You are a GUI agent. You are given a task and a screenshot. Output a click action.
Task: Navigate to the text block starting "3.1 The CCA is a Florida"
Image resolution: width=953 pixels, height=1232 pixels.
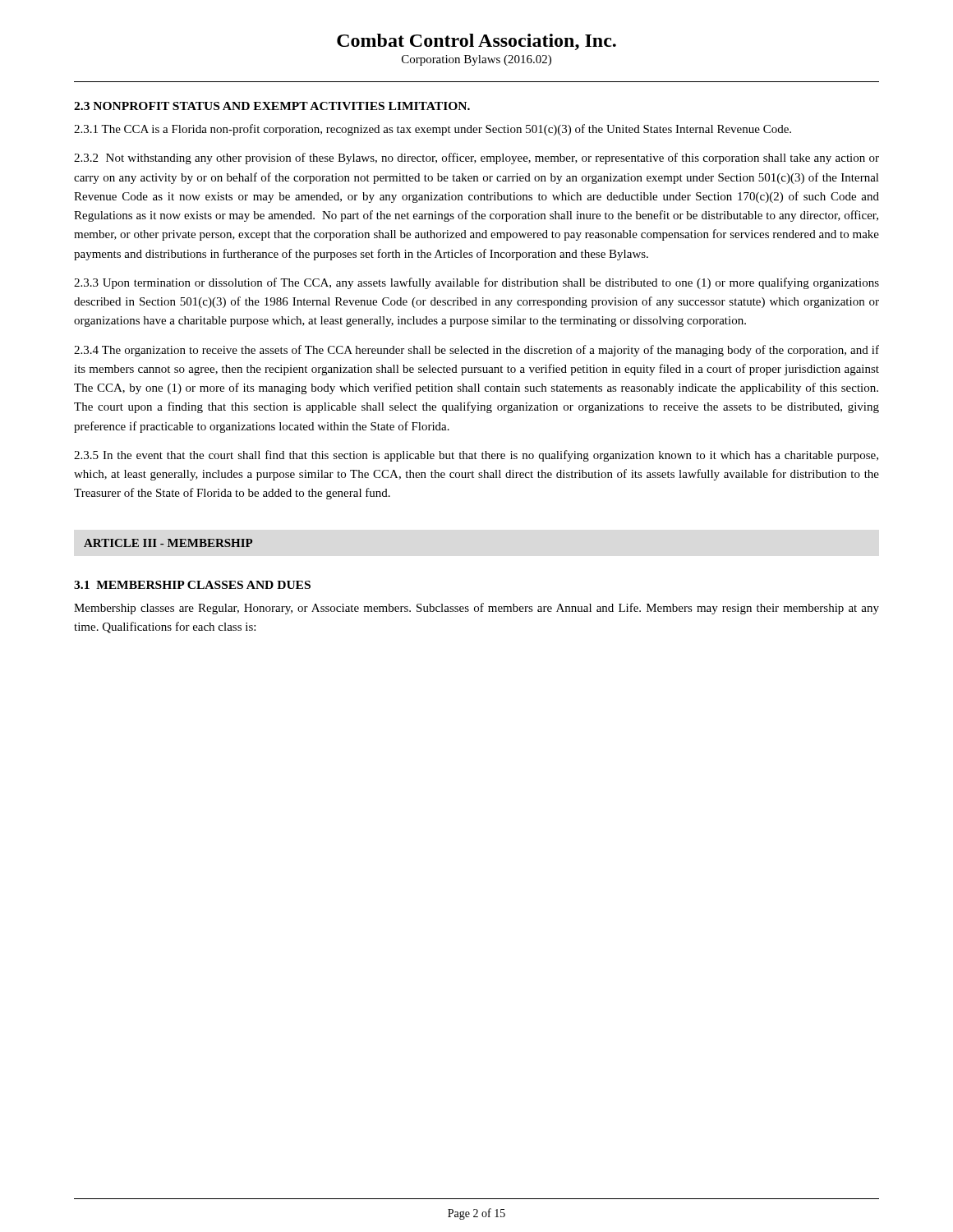[433, 129]
